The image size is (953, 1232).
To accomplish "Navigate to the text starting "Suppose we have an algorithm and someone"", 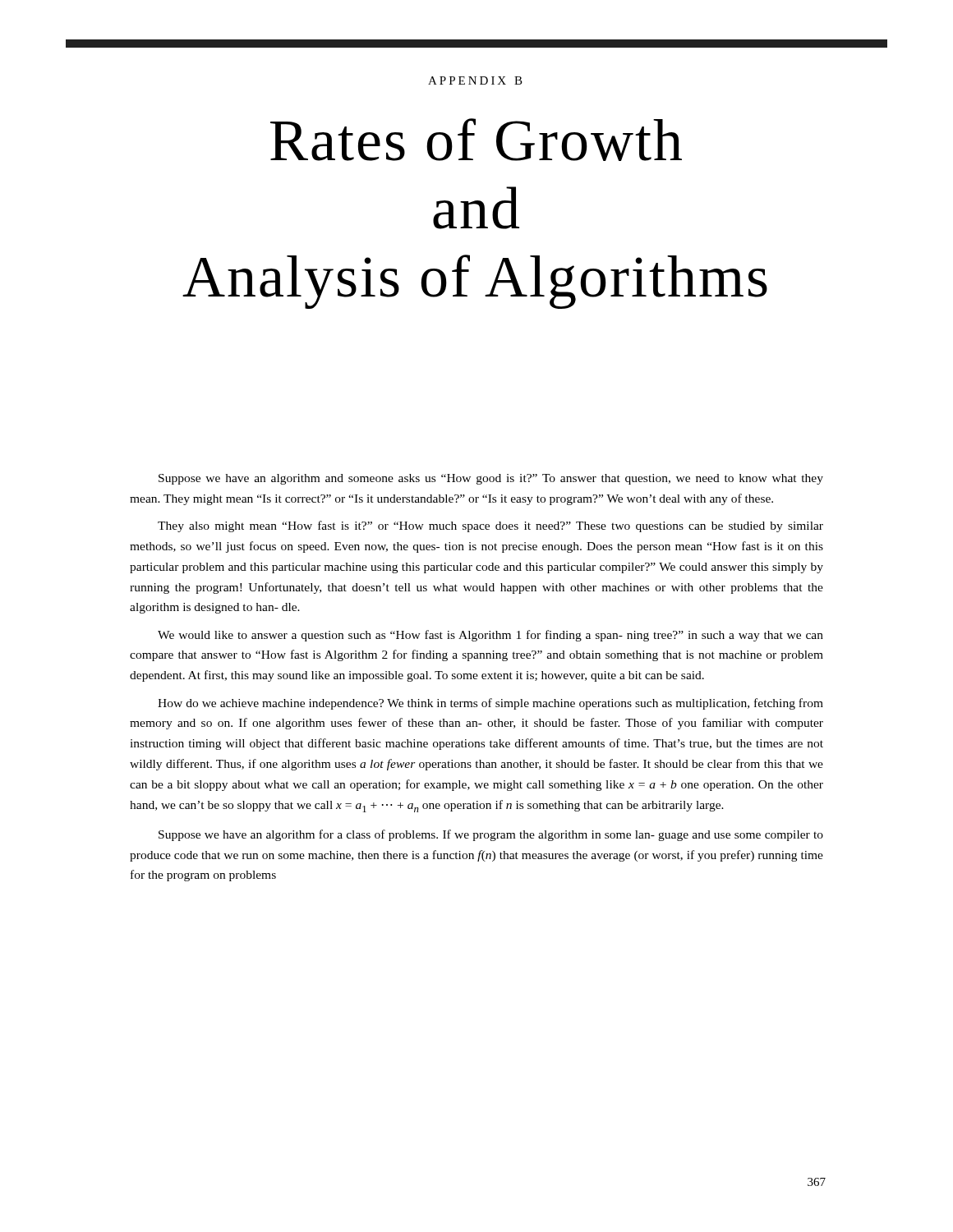I will point(476,488).
